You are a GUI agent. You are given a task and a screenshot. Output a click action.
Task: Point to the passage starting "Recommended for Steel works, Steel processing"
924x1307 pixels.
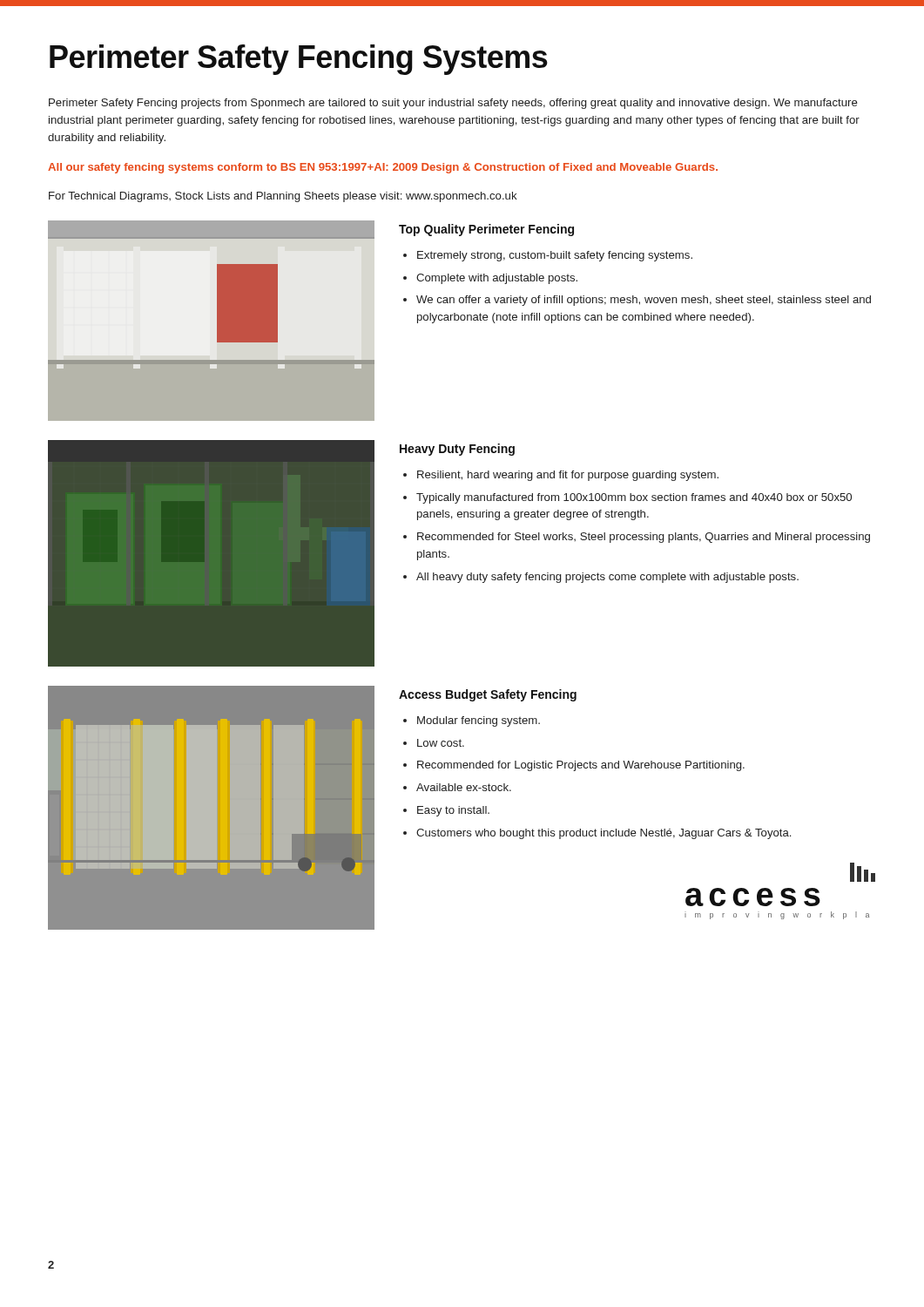[644, 545]
